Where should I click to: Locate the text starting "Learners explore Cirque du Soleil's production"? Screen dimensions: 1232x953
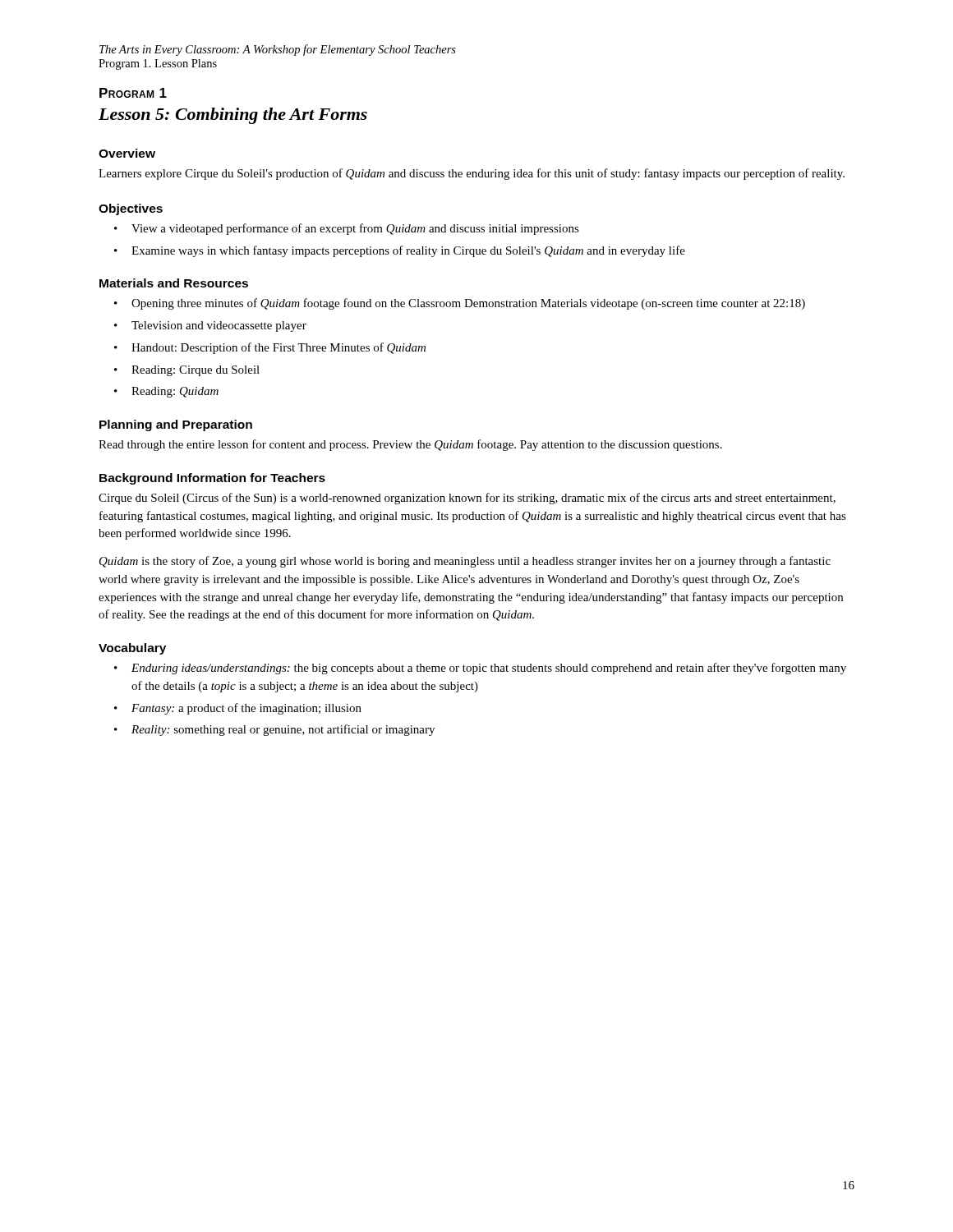pyautogui.click(x=472, y=173)
